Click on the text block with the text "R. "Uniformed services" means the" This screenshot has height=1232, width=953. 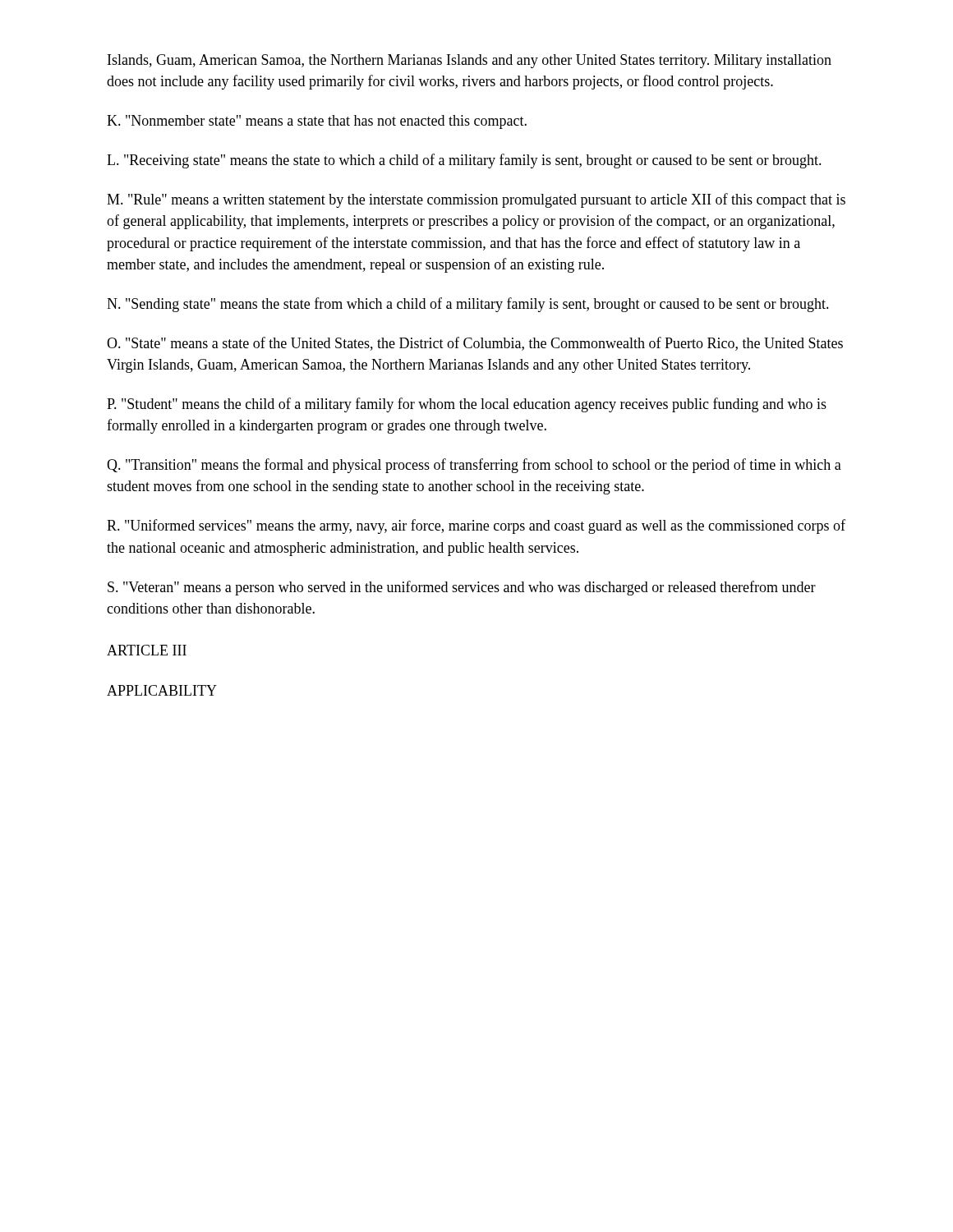tap(476, 537)
